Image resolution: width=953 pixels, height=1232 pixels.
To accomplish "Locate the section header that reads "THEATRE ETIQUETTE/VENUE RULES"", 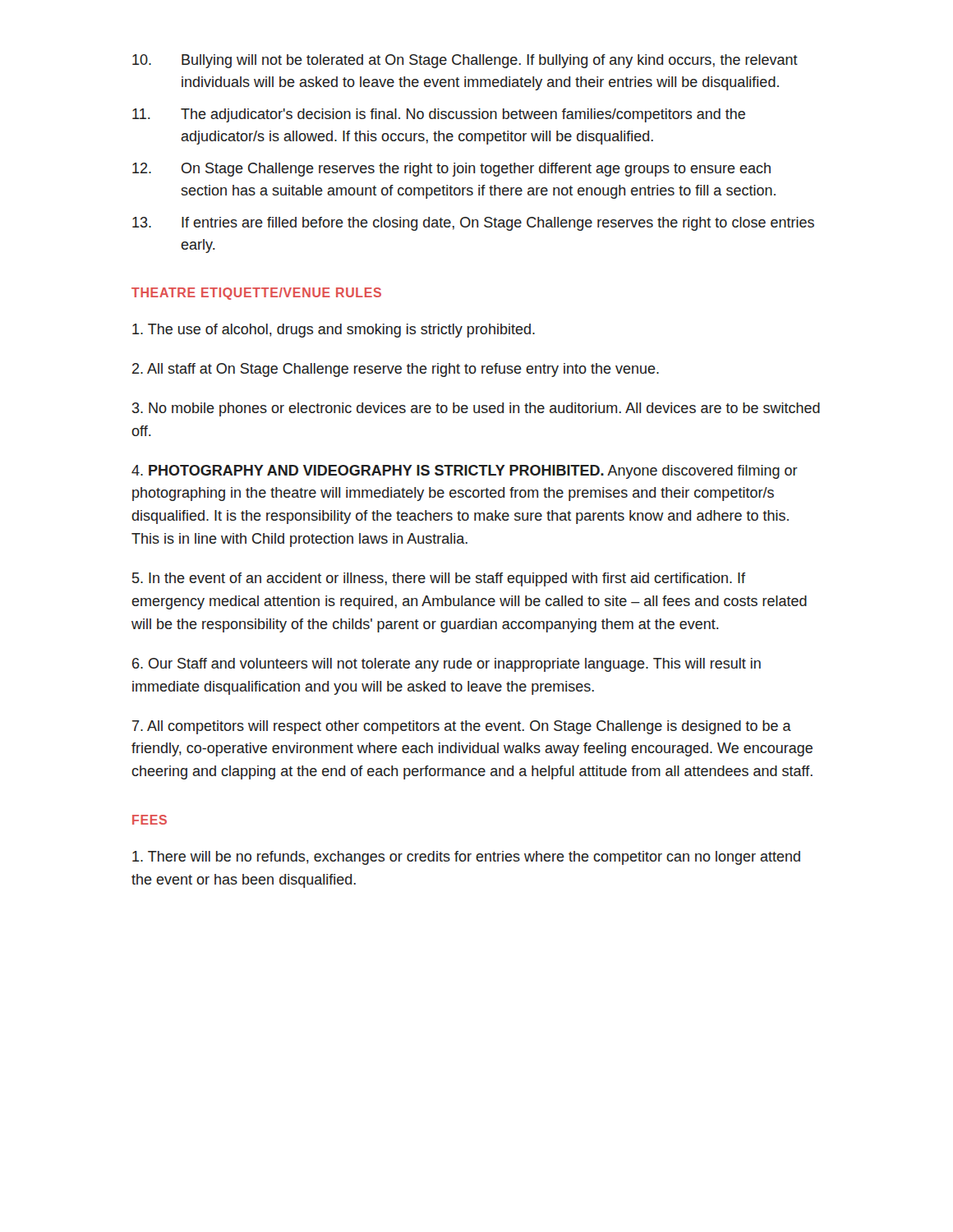I will 257,293.
